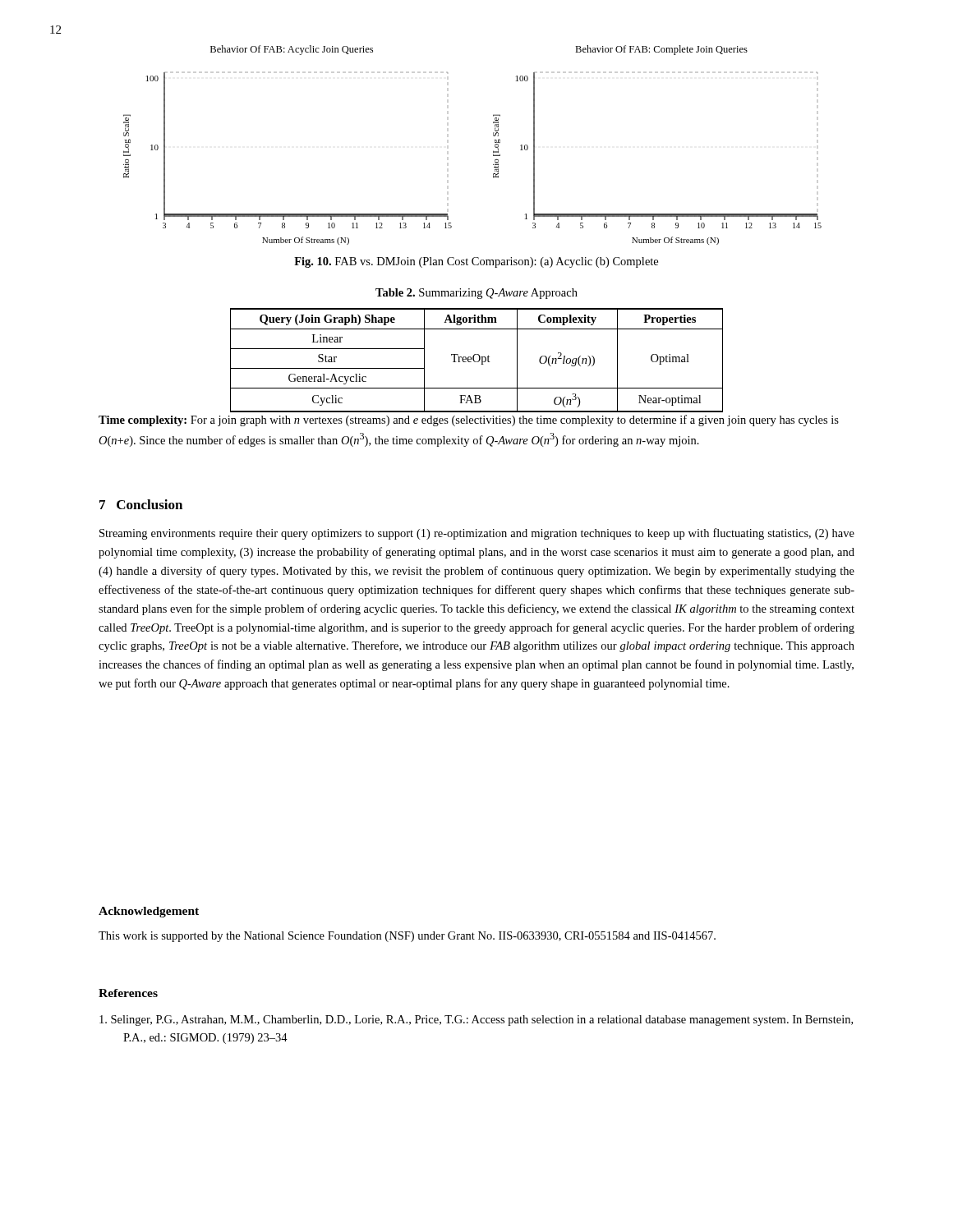Viewport: 953px width, 1232px height.
Task: Navigate to the region starting "Table 2. Summarizing"
Action: point(476,292)
